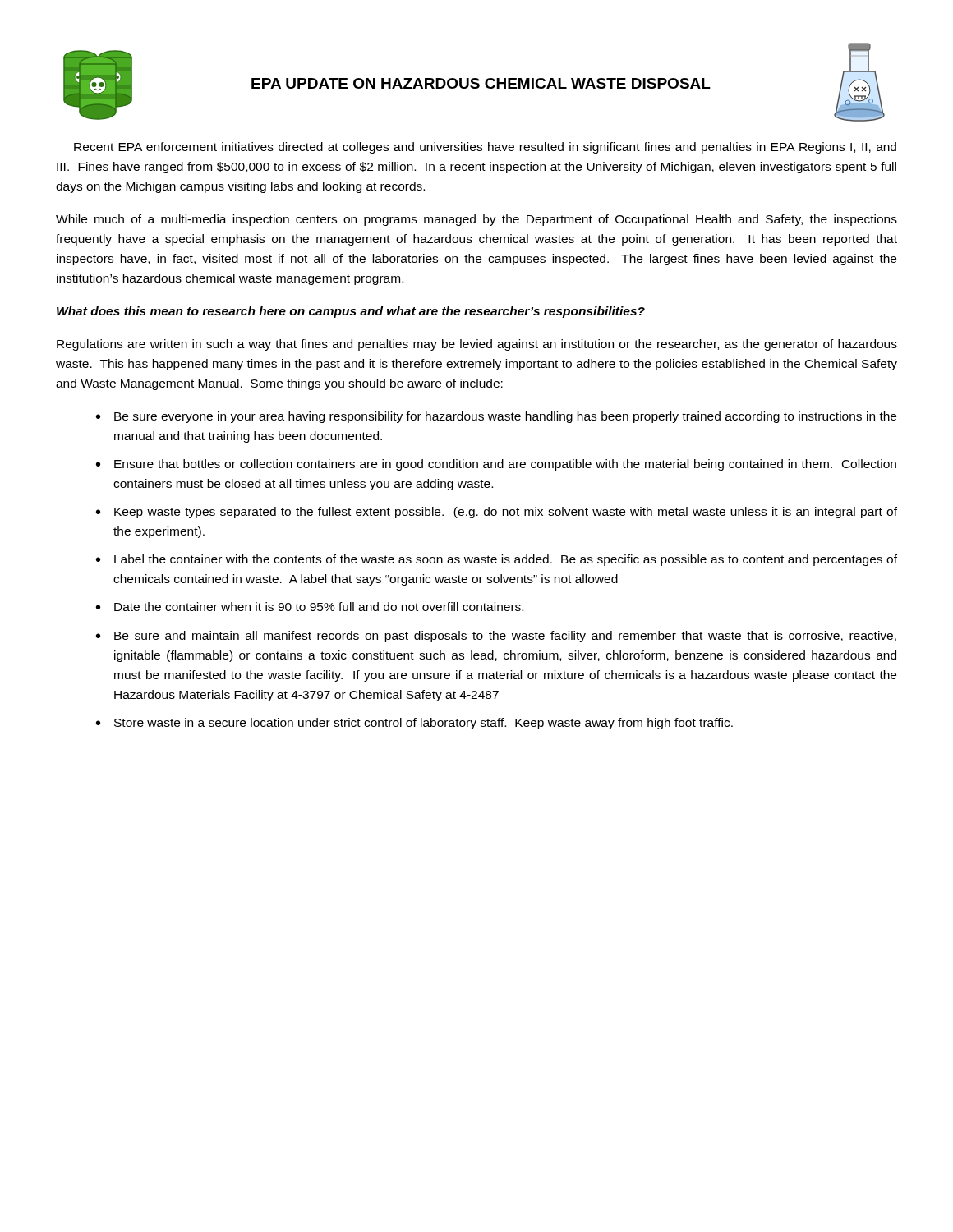
Task: Select the list item with the text "• Be sure and"
Action: coord(496,666)
